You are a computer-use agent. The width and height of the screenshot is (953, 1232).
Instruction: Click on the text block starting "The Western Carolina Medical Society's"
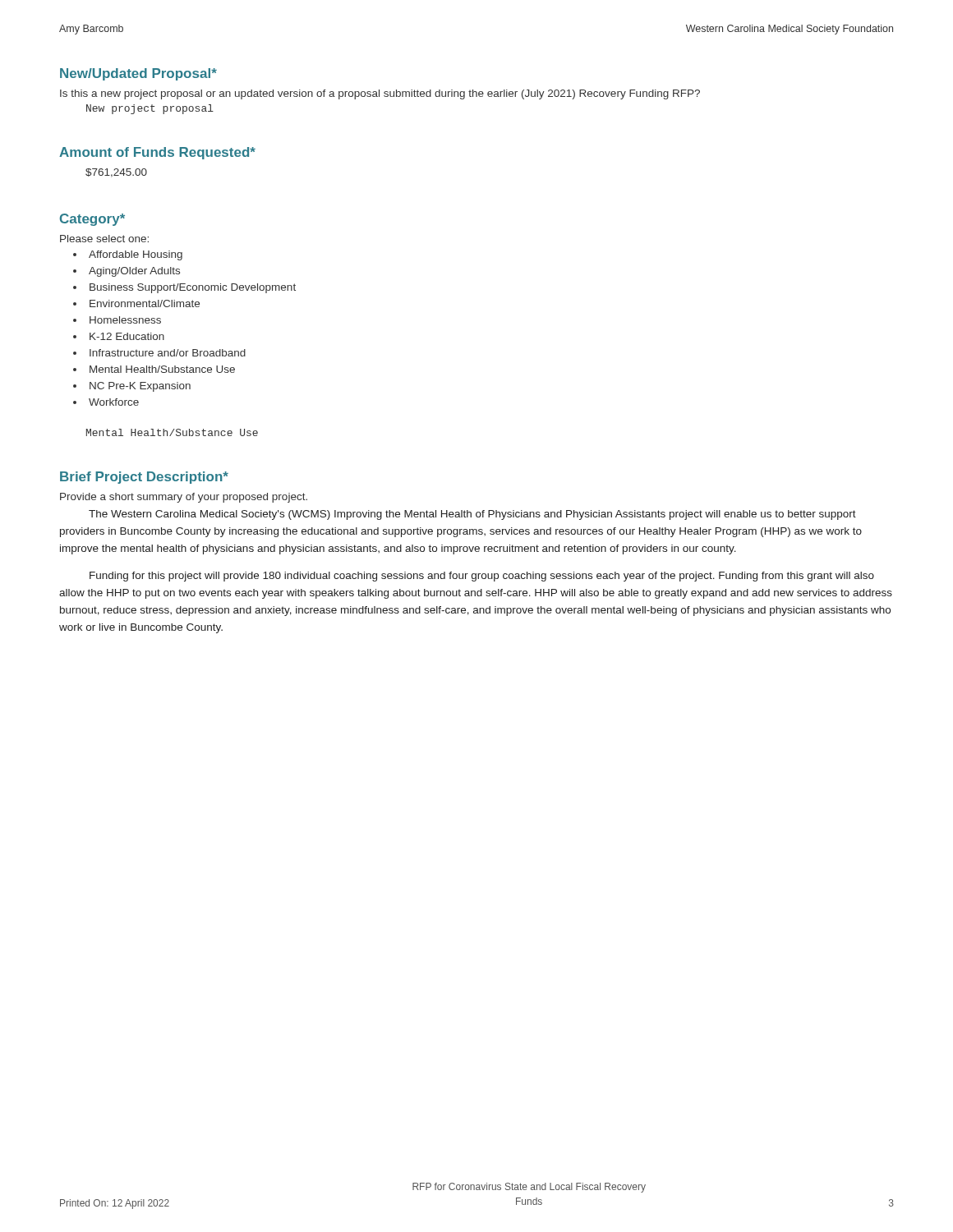coord(460,531)
